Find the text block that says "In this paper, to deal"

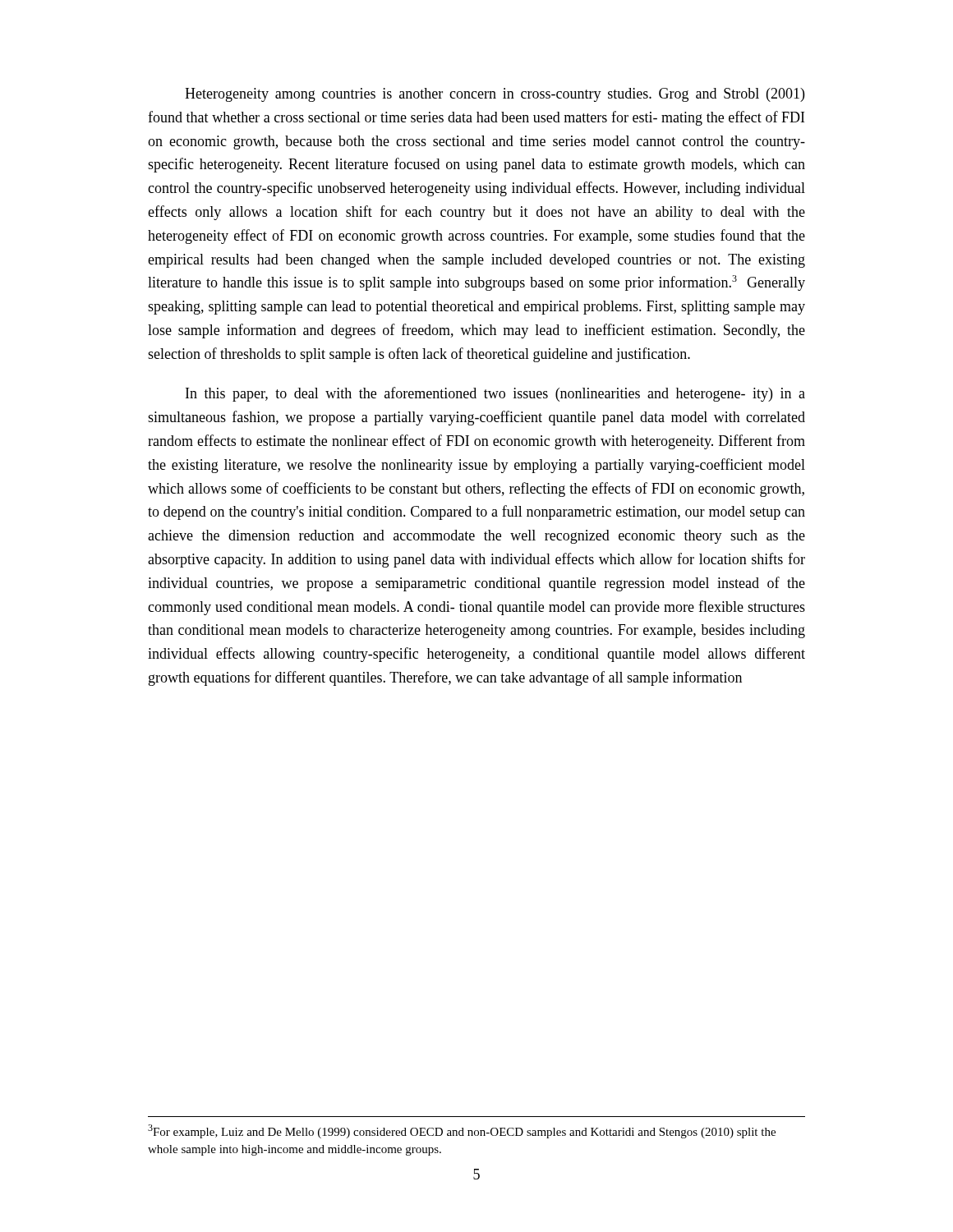pyautogui.click(x=476, y=536)
